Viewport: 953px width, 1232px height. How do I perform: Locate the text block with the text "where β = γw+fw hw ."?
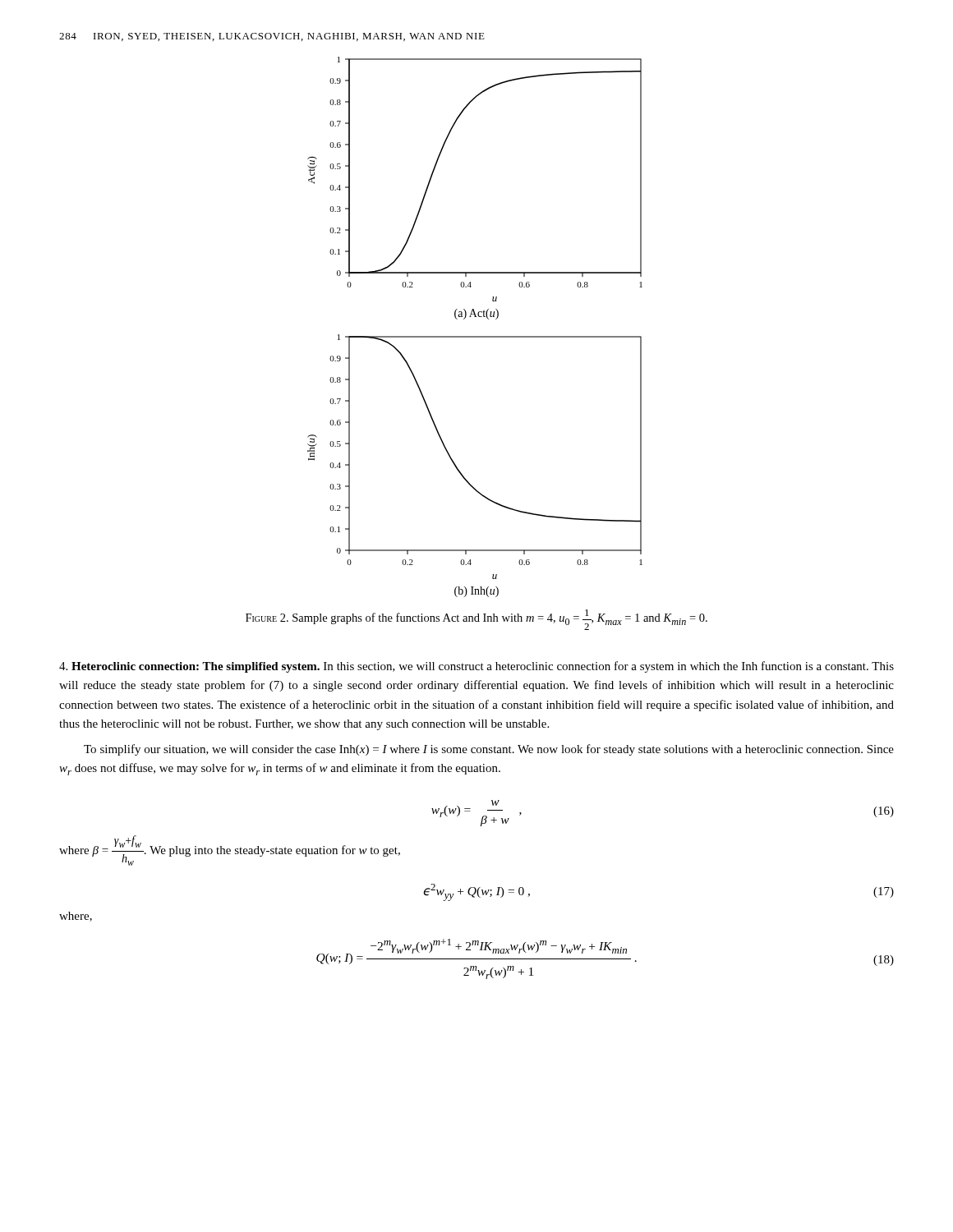click(x=230, y=851)
